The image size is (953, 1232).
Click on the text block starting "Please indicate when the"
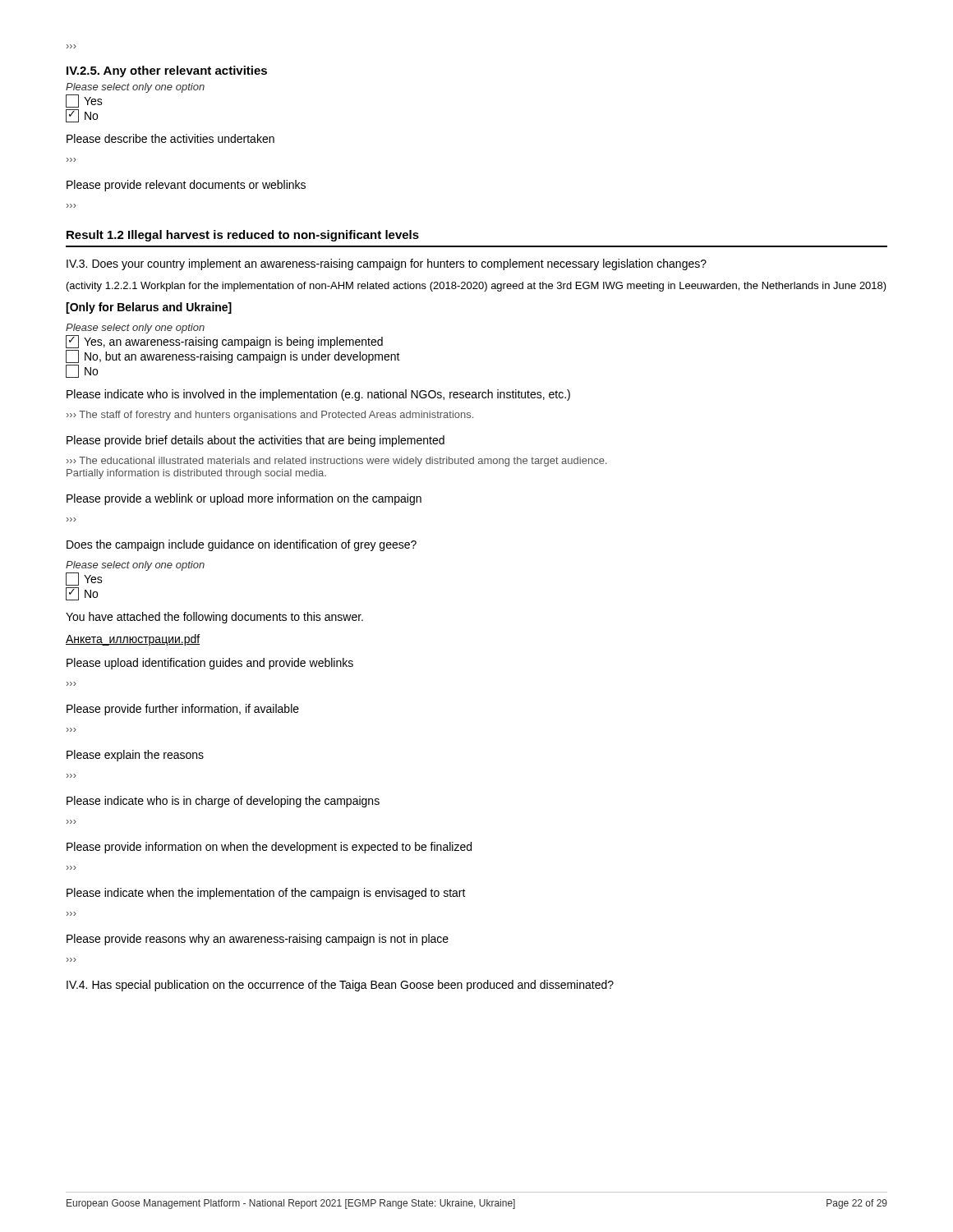[266, 892]
